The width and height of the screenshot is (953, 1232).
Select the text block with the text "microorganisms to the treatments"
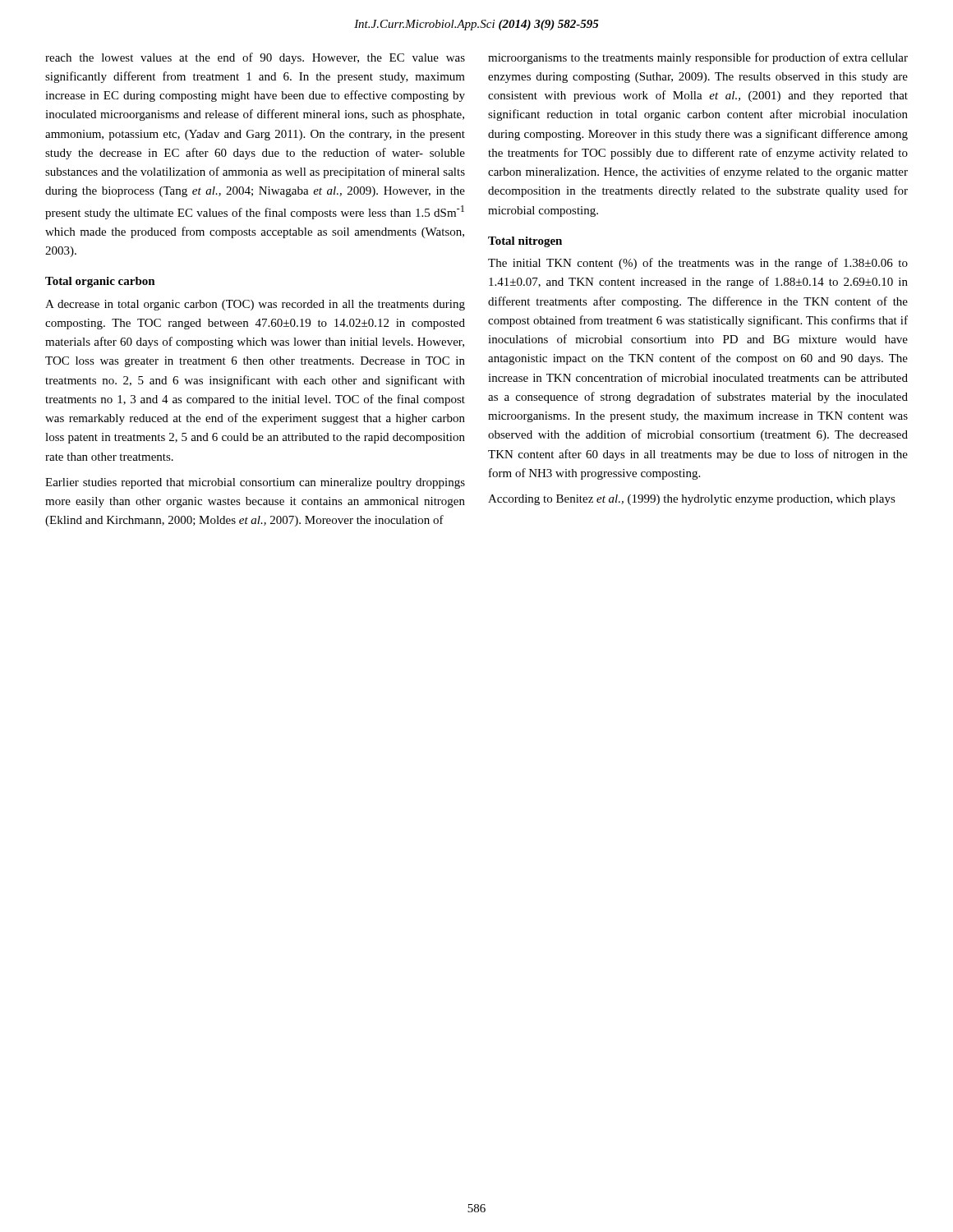pyautogui.click(x=698, y=134)
